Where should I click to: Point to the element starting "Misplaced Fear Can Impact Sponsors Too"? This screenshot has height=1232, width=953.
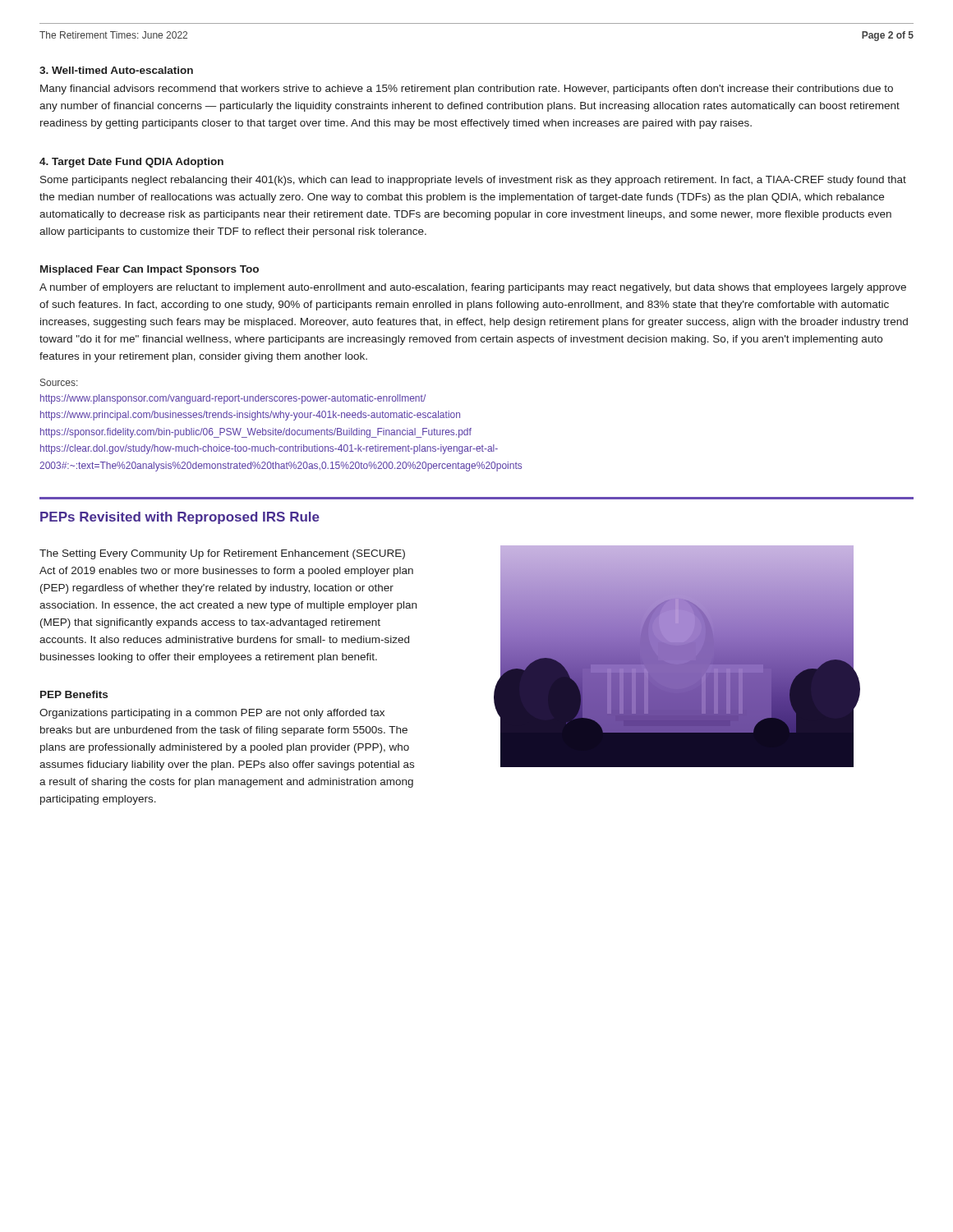point(149,269)
